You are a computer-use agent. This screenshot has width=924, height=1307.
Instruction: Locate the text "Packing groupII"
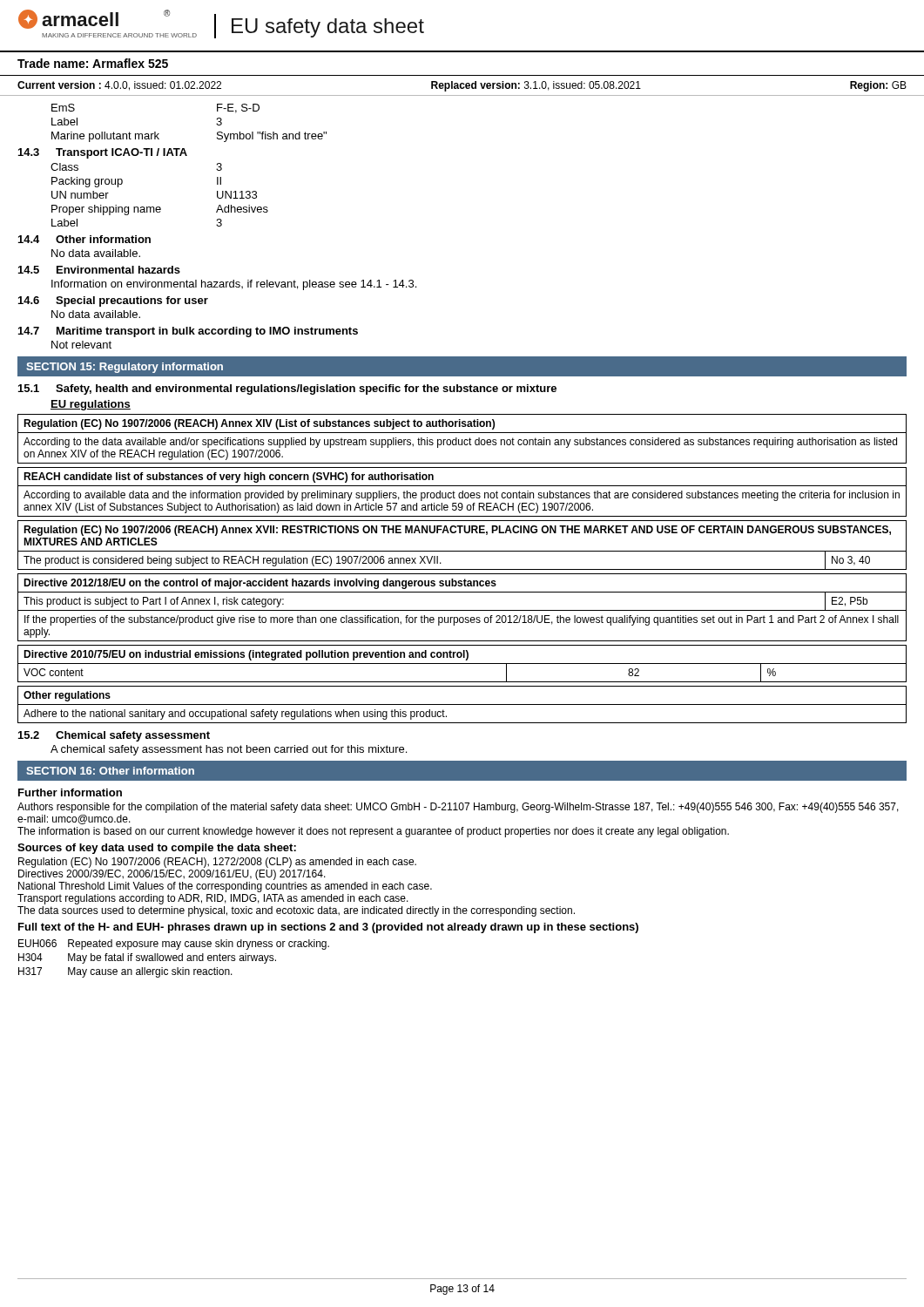[88, 183]
